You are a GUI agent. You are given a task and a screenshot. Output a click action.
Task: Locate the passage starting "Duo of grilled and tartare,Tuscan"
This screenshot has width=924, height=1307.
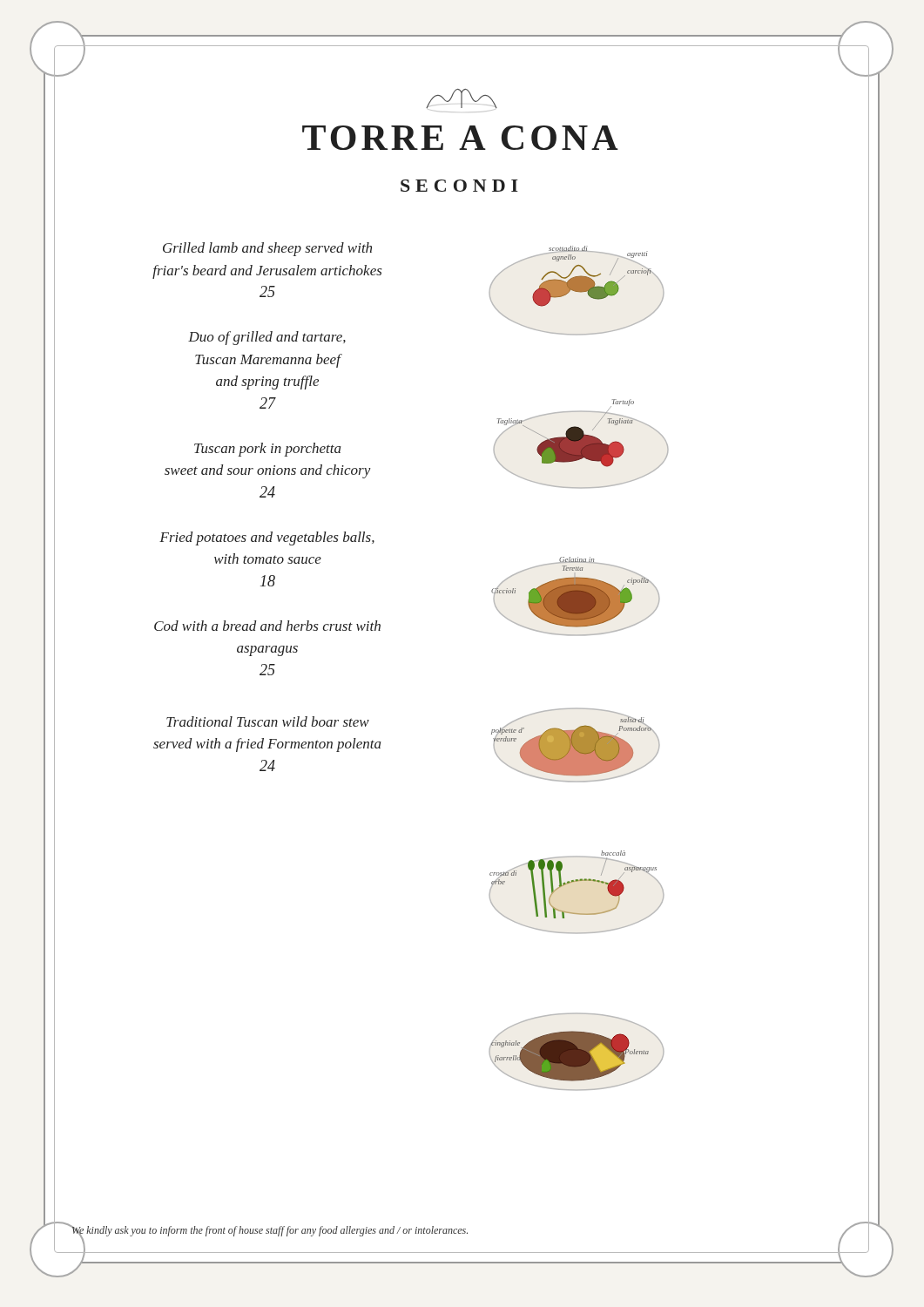(x=267, y=369)
